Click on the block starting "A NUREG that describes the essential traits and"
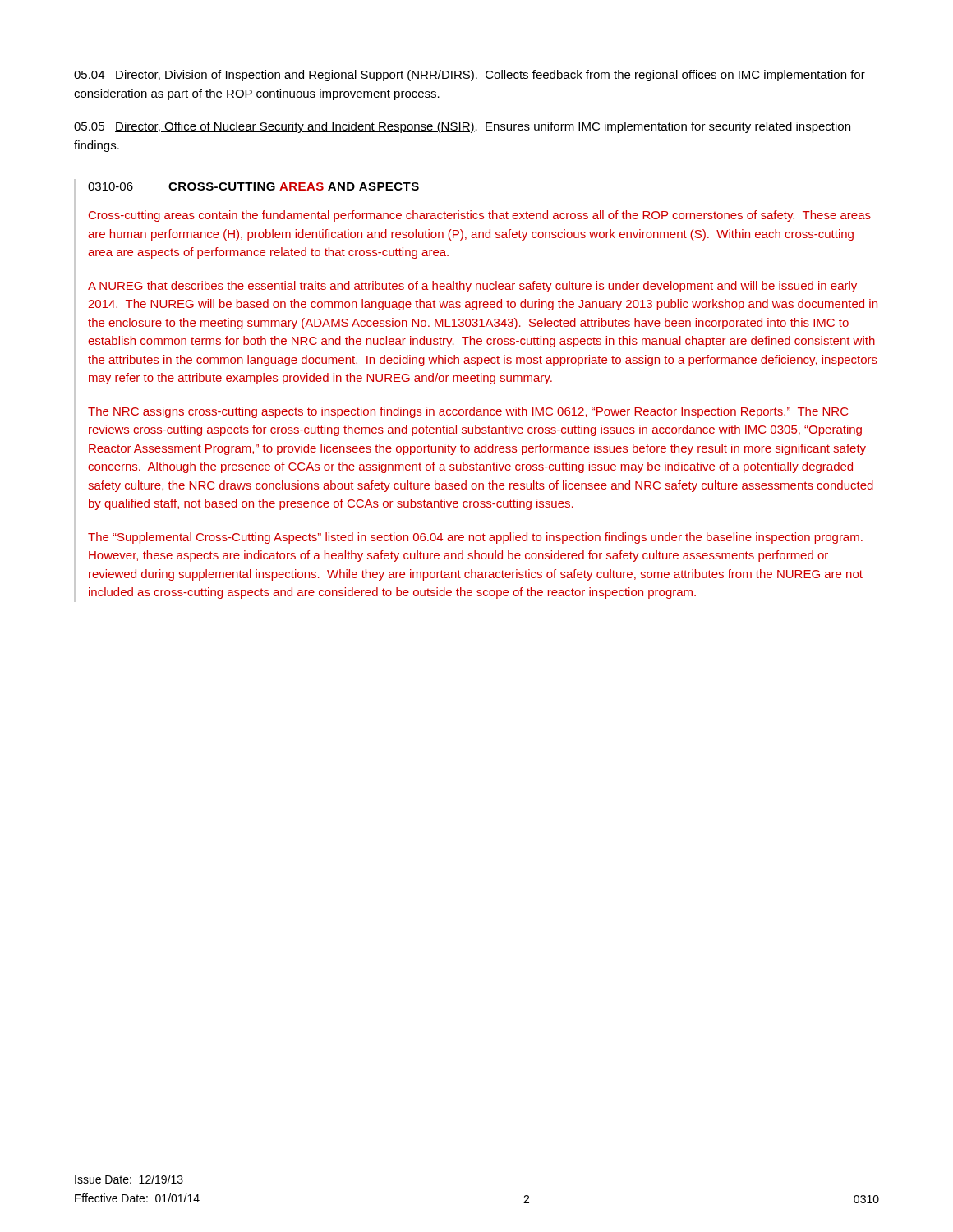 [483, 331]
